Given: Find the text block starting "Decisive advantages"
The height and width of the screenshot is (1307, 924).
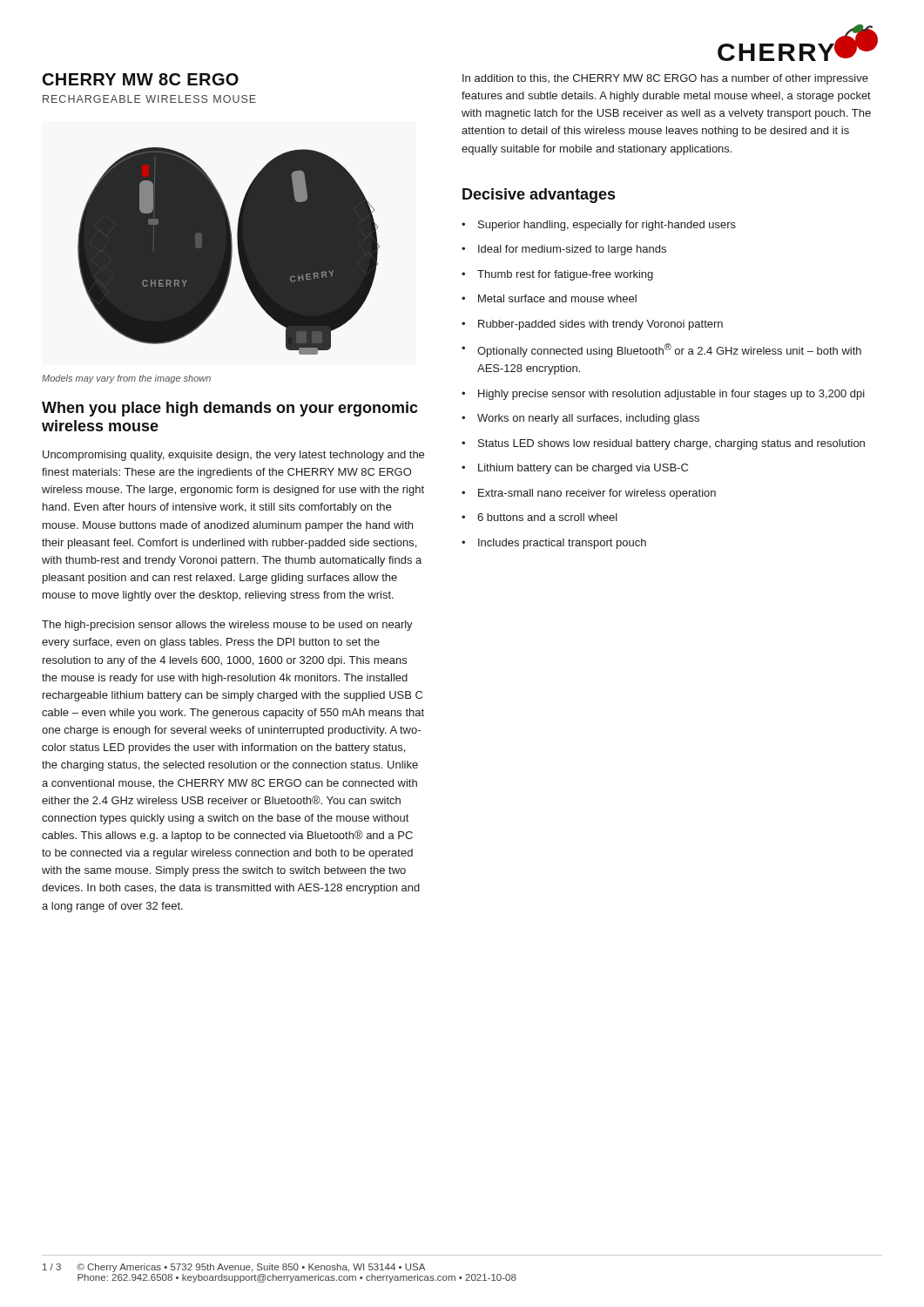Looking at the screenshot, I should (x=539, y=194).
